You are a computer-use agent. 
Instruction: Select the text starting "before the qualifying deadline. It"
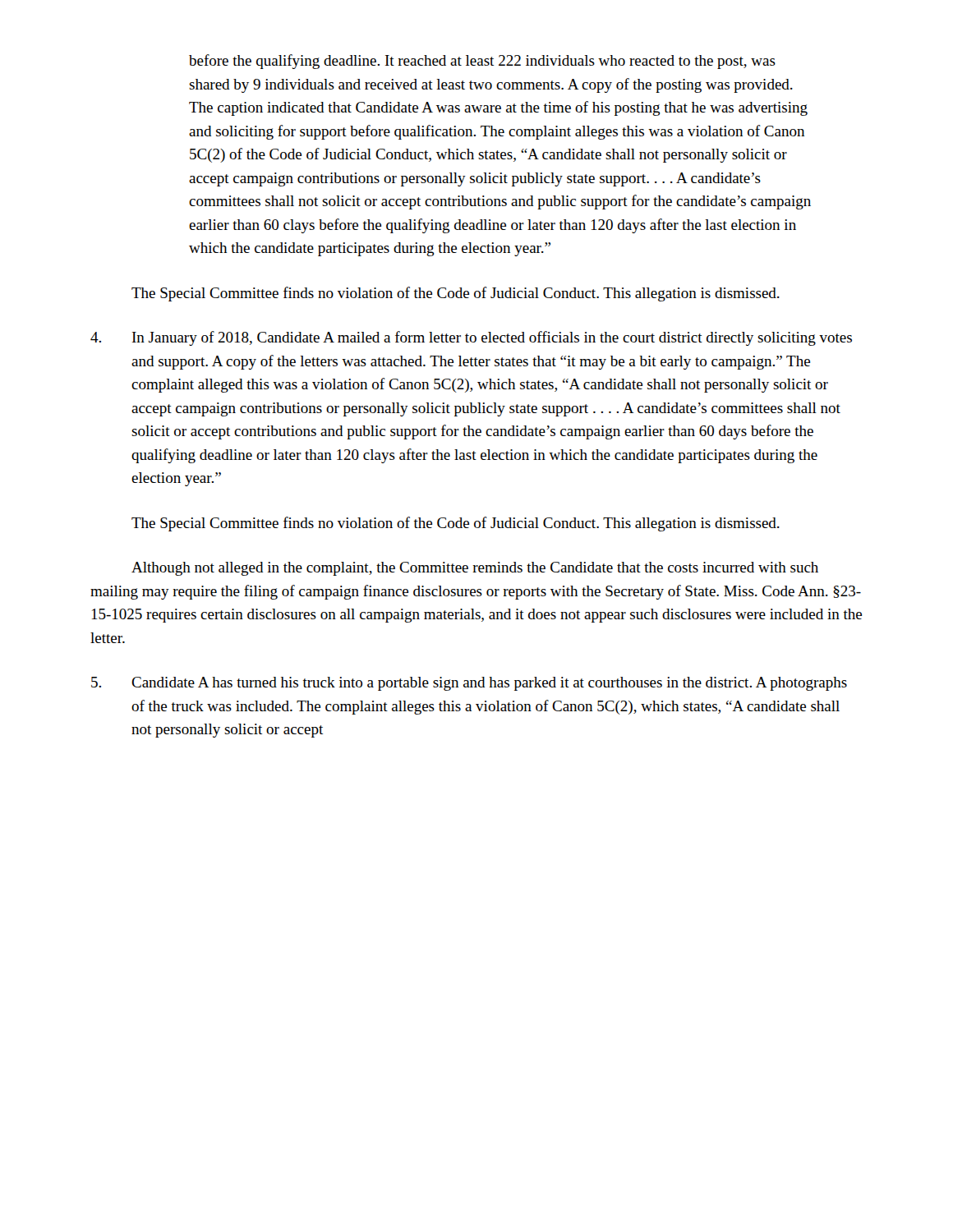pos(500,154)
